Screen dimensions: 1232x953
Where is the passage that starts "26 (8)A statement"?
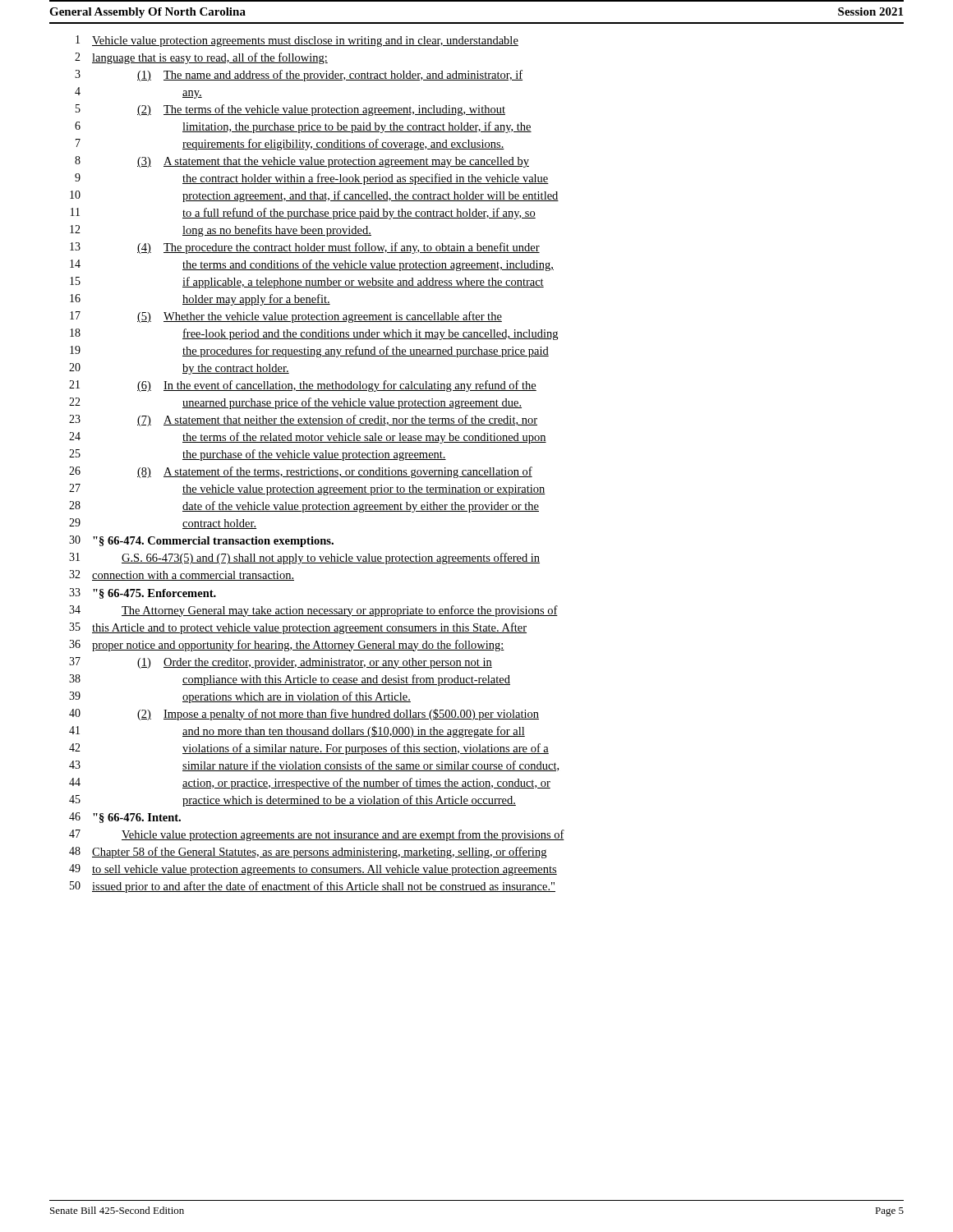point(476,472)
